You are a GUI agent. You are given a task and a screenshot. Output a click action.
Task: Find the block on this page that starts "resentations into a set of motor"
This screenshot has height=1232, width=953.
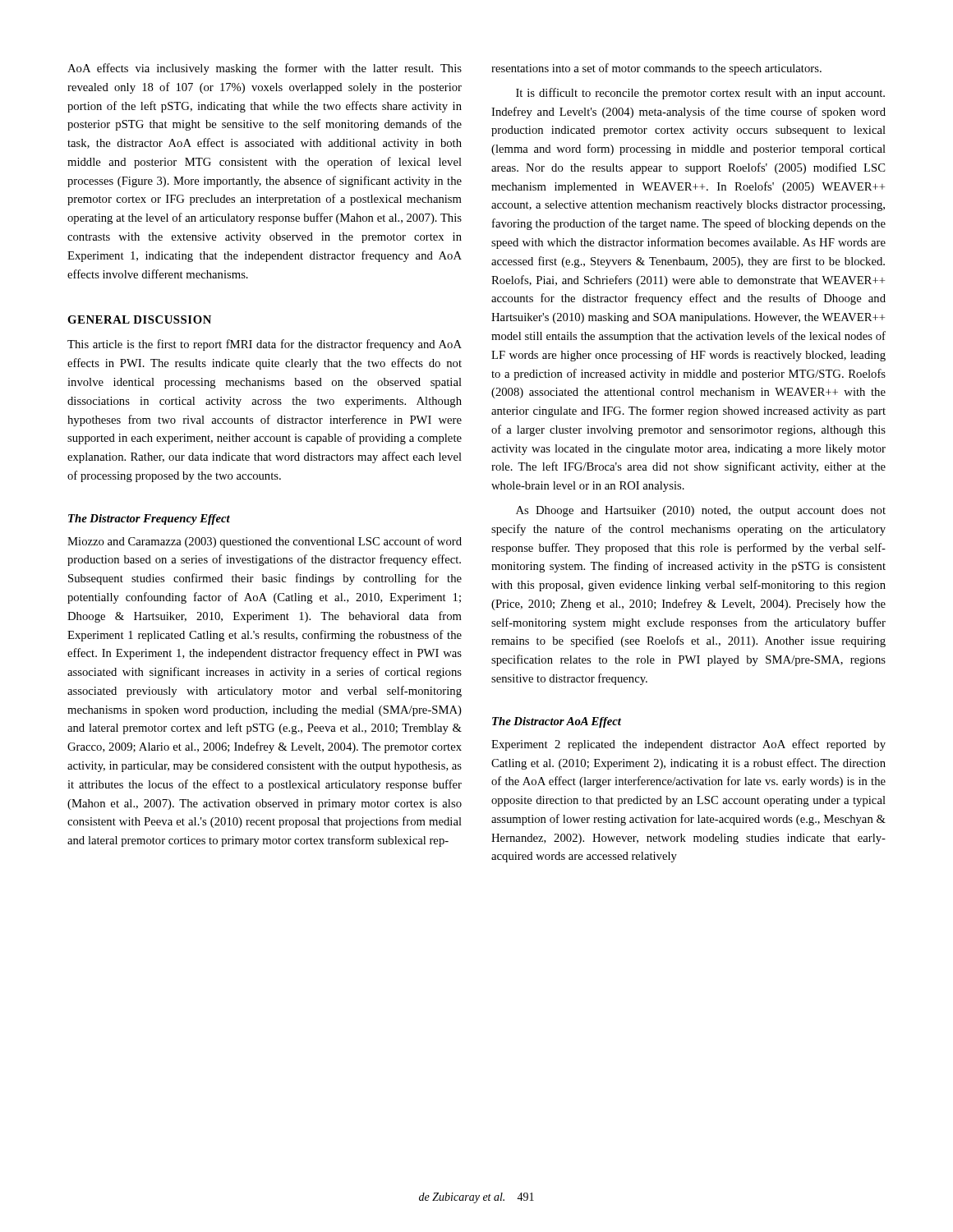click(x=688, y=374)
